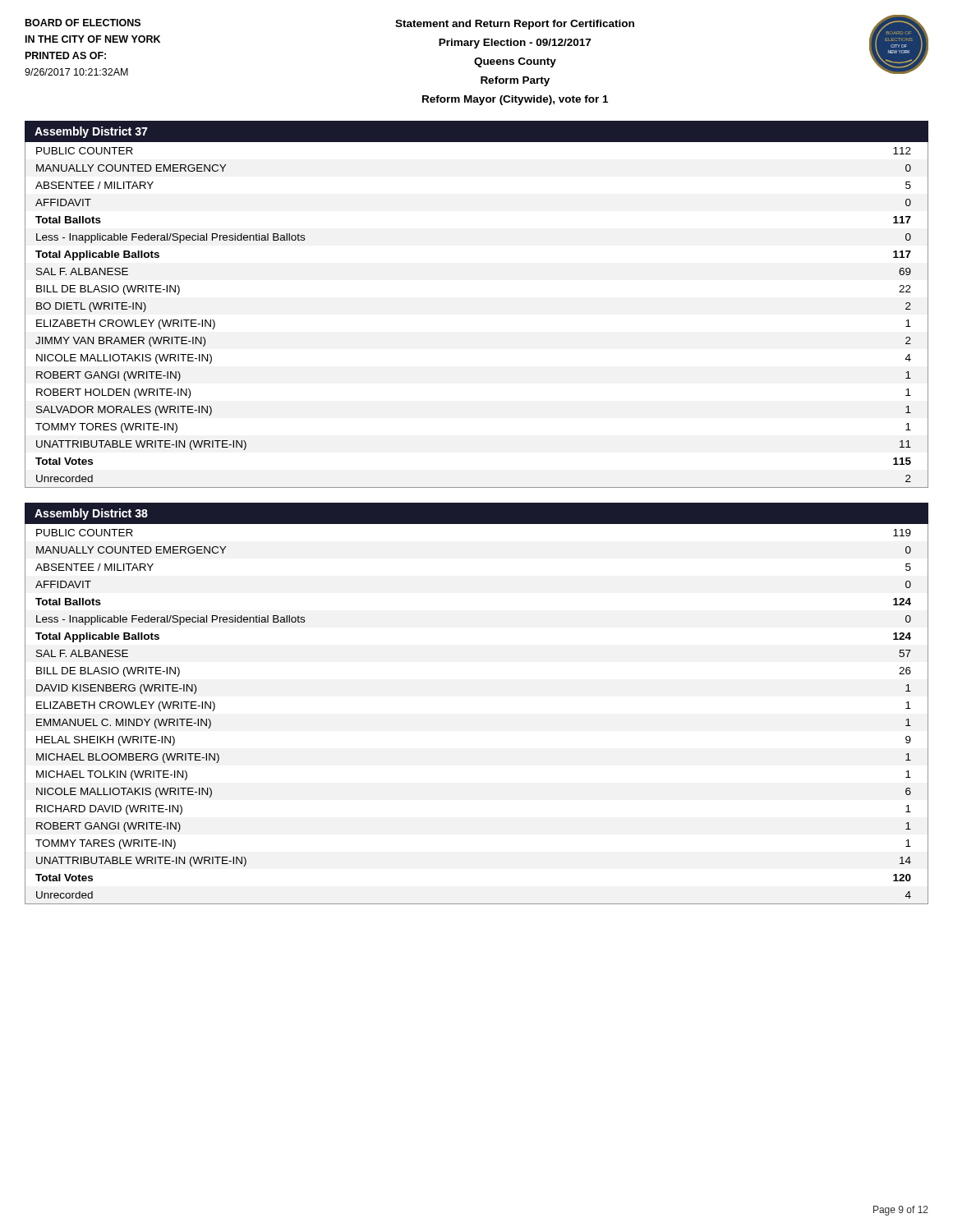Locate the text block starting "Assembly District 37"
Image resolution: width=953 pixels, height=1232 pixels.
point(91,131)
